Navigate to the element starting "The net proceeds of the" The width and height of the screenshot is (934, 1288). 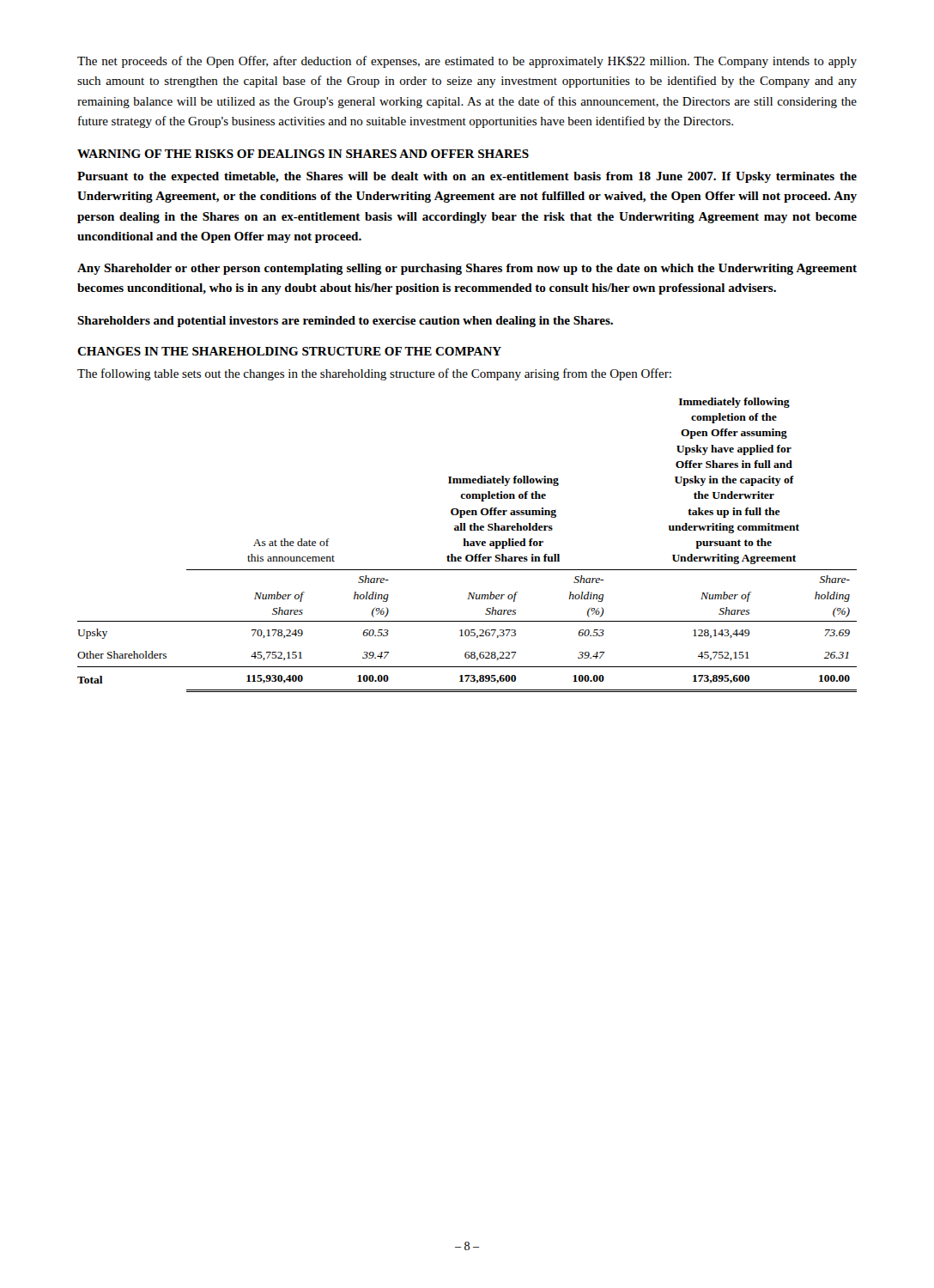(467, 91)
